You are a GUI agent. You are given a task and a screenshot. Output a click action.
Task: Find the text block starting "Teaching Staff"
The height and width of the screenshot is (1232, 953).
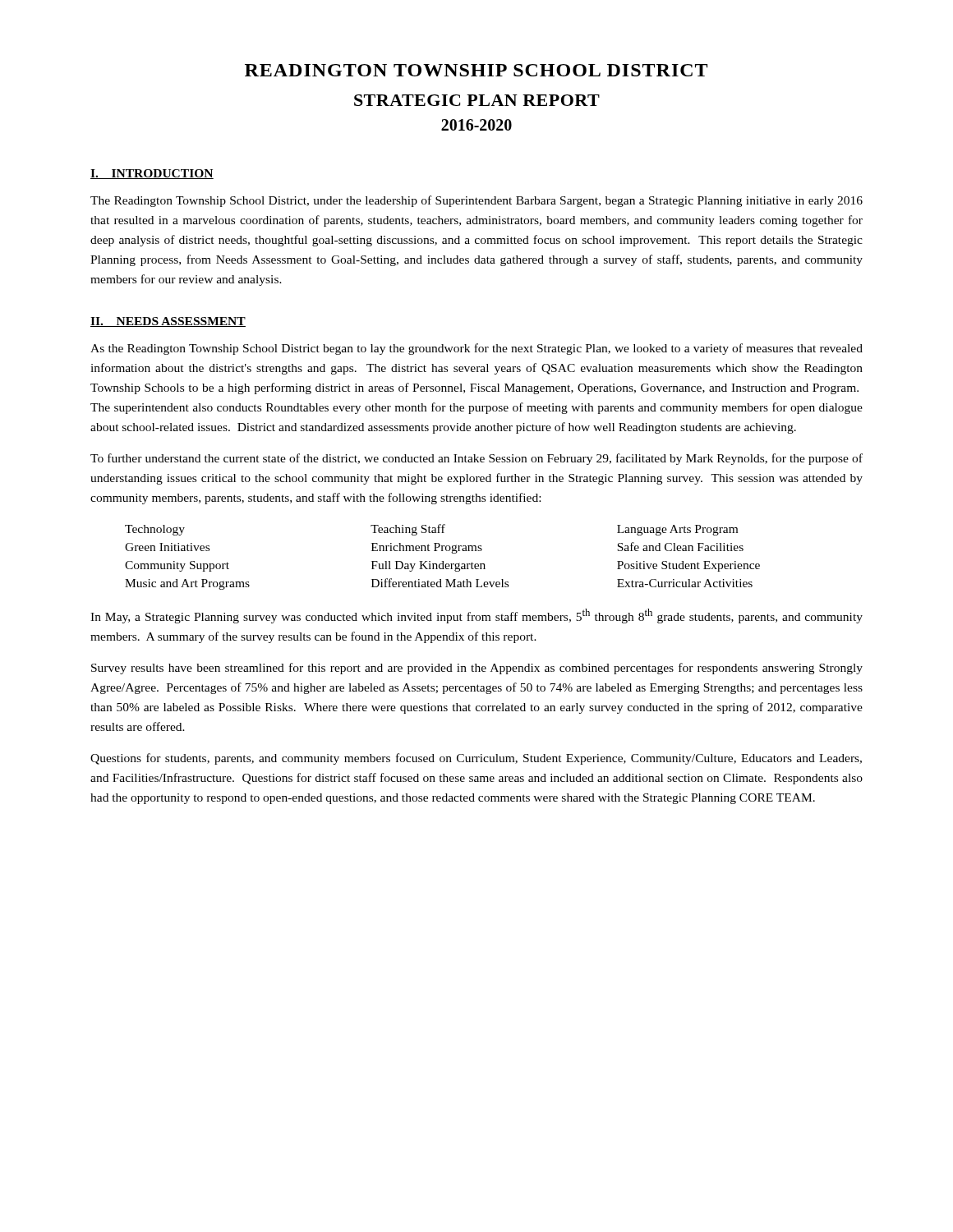[408, 529]
